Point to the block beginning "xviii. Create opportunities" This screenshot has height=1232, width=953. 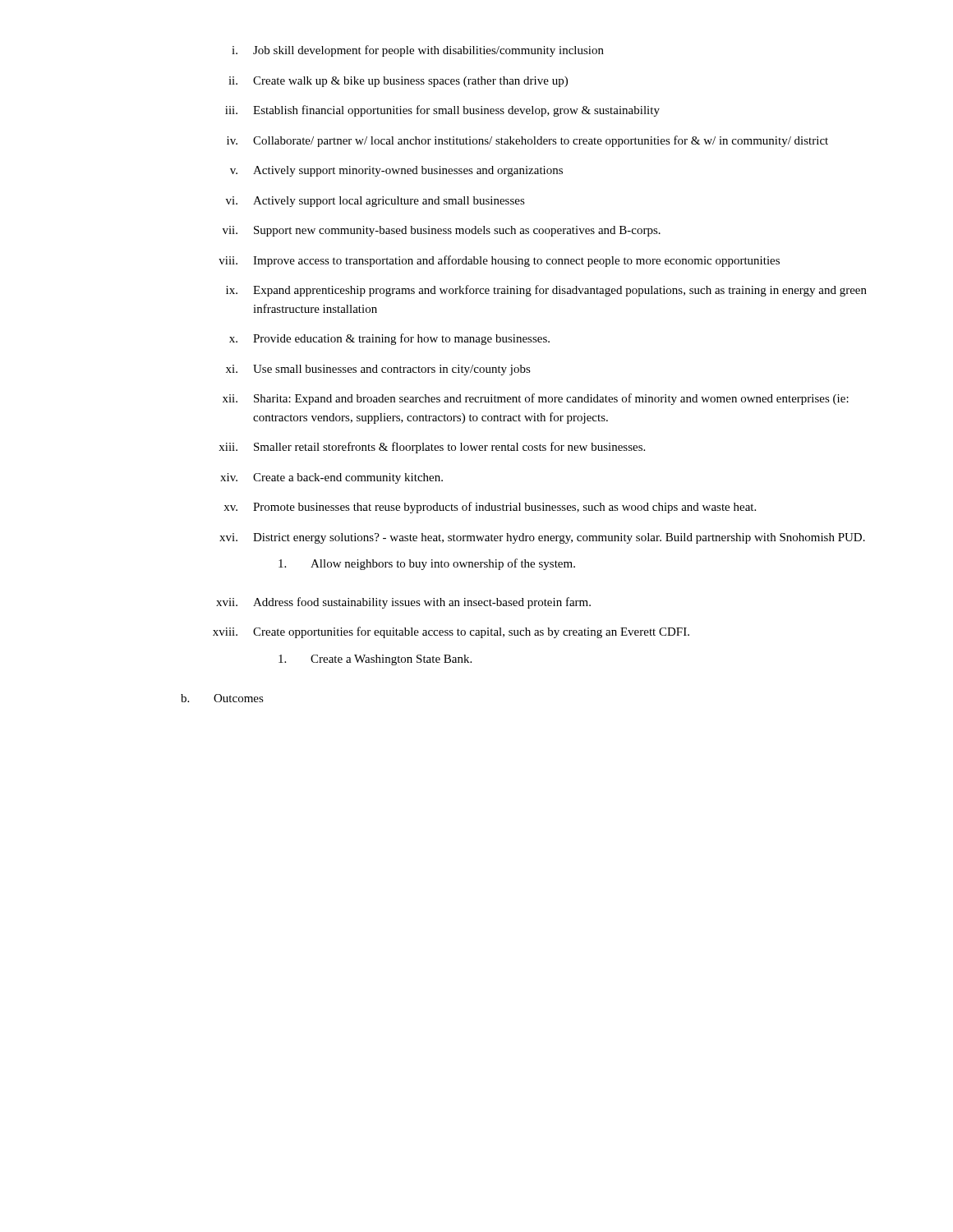(451, 632)
